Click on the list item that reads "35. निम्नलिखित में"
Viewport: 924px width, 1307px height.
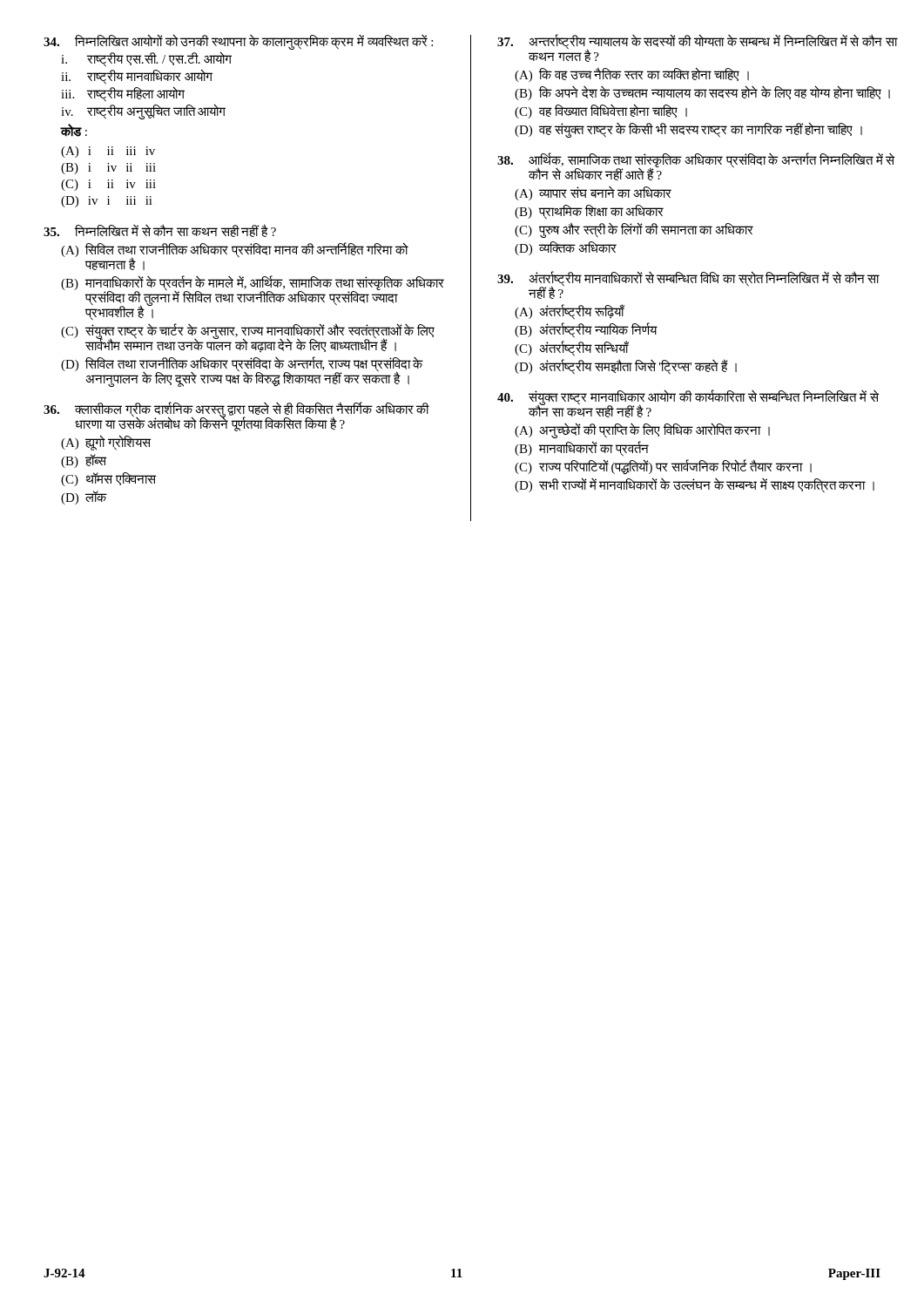244,306
